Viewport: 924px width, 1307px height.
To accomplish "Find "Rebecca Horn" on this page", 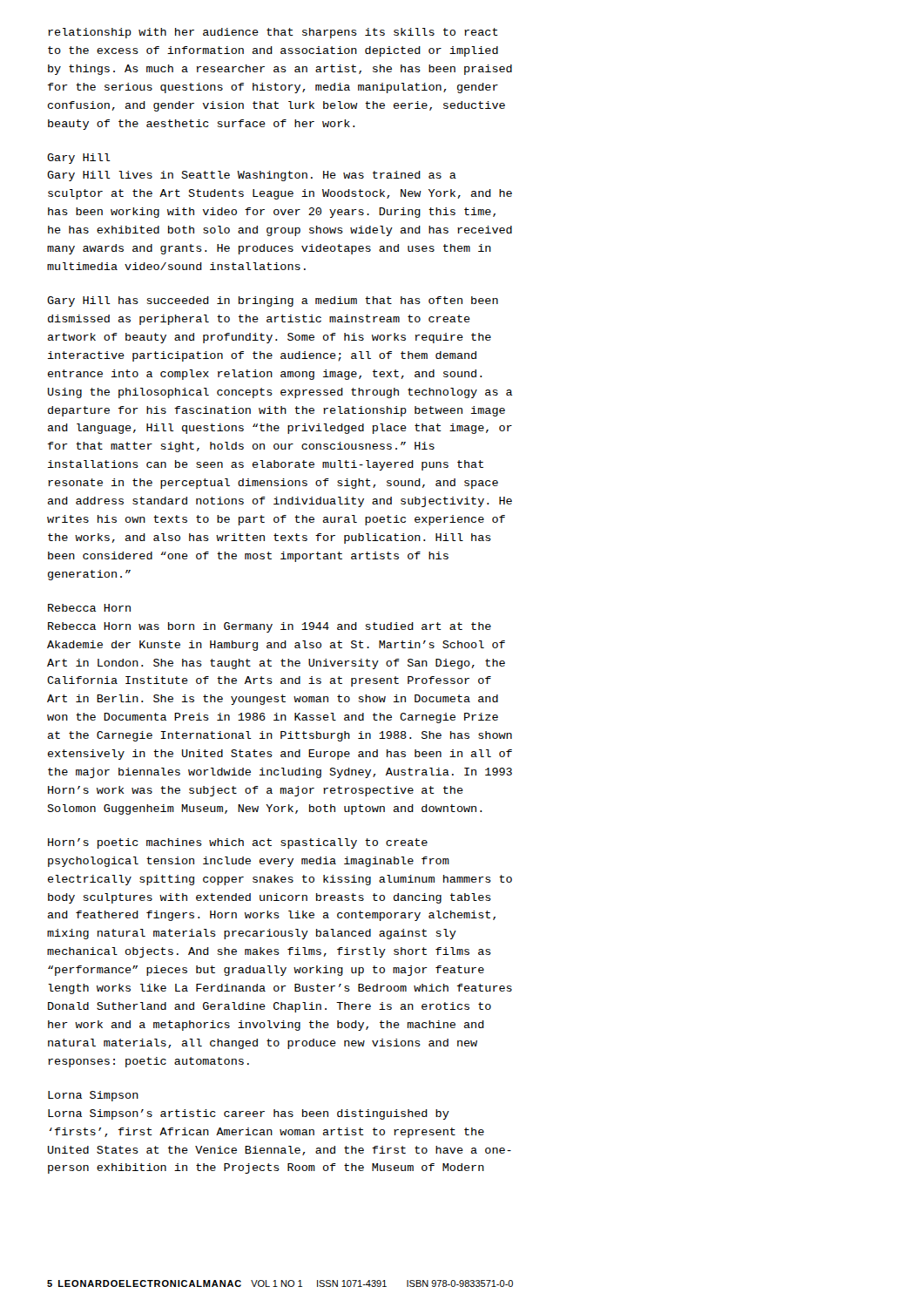I will (x=89, y=608).
